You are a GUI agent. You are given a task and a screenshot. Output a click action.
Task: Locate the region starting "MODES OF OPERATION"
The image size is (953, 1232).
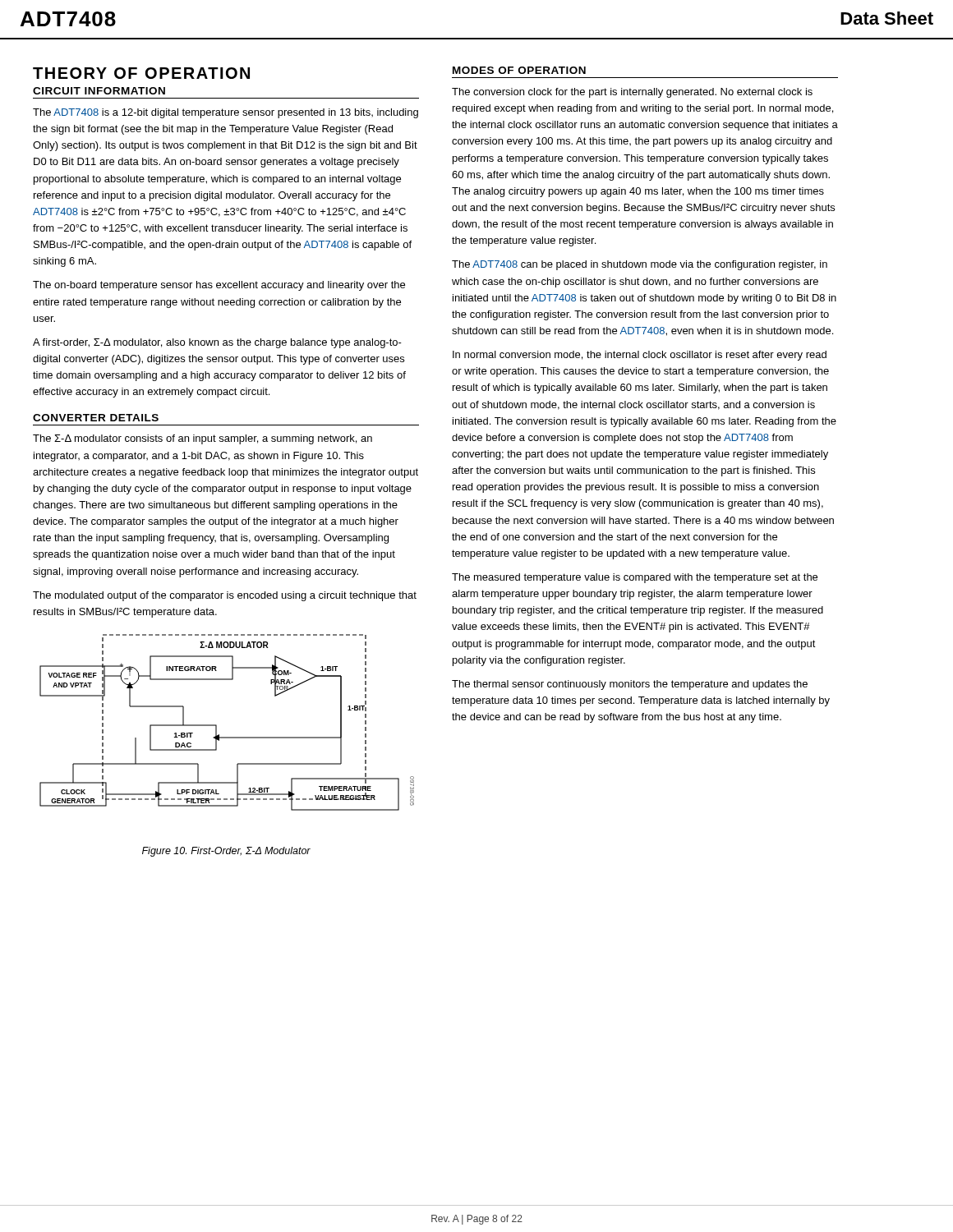645,71
